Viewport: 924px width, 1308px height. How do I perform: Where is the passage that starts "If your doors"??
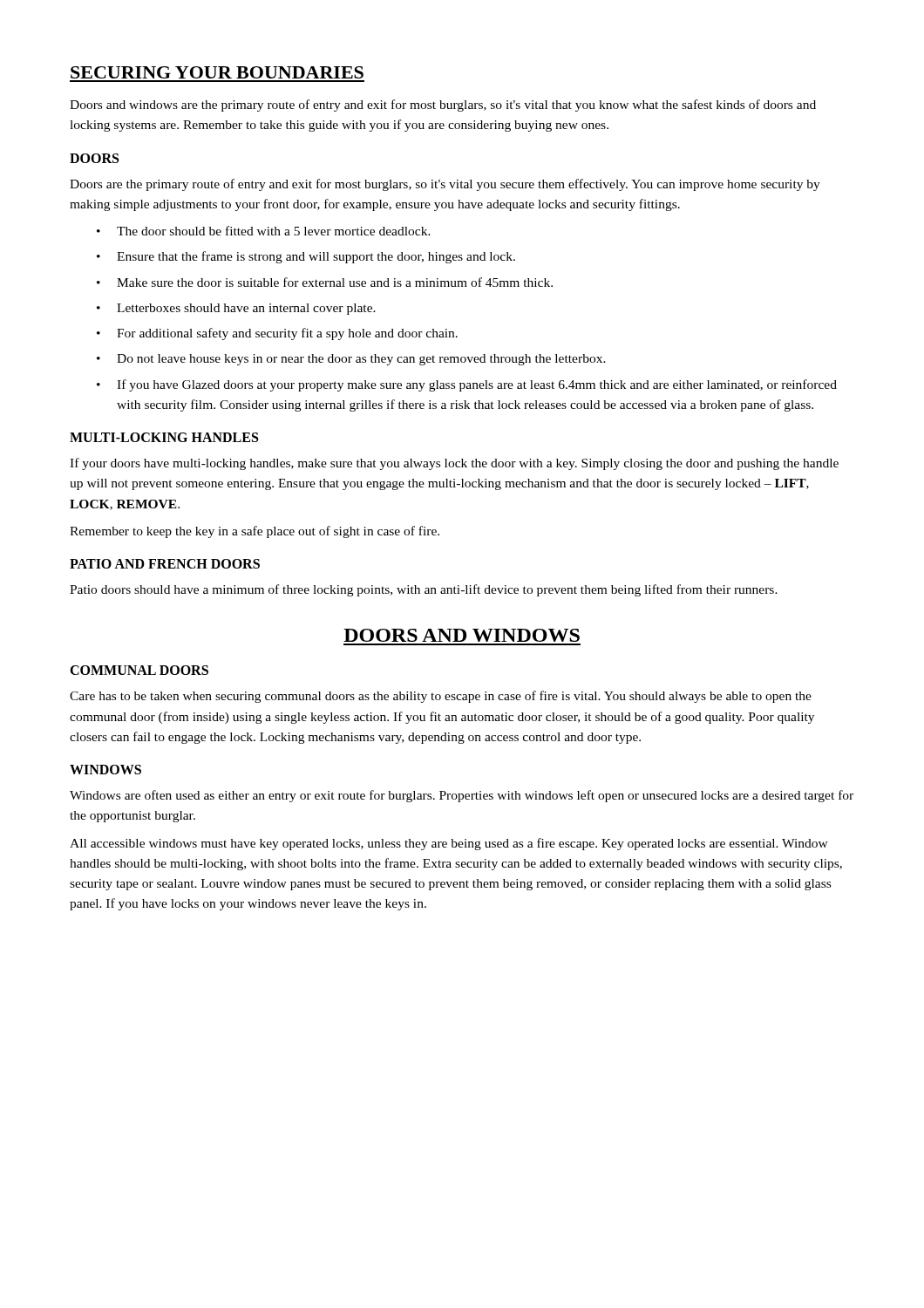click(x=454, y=483)
